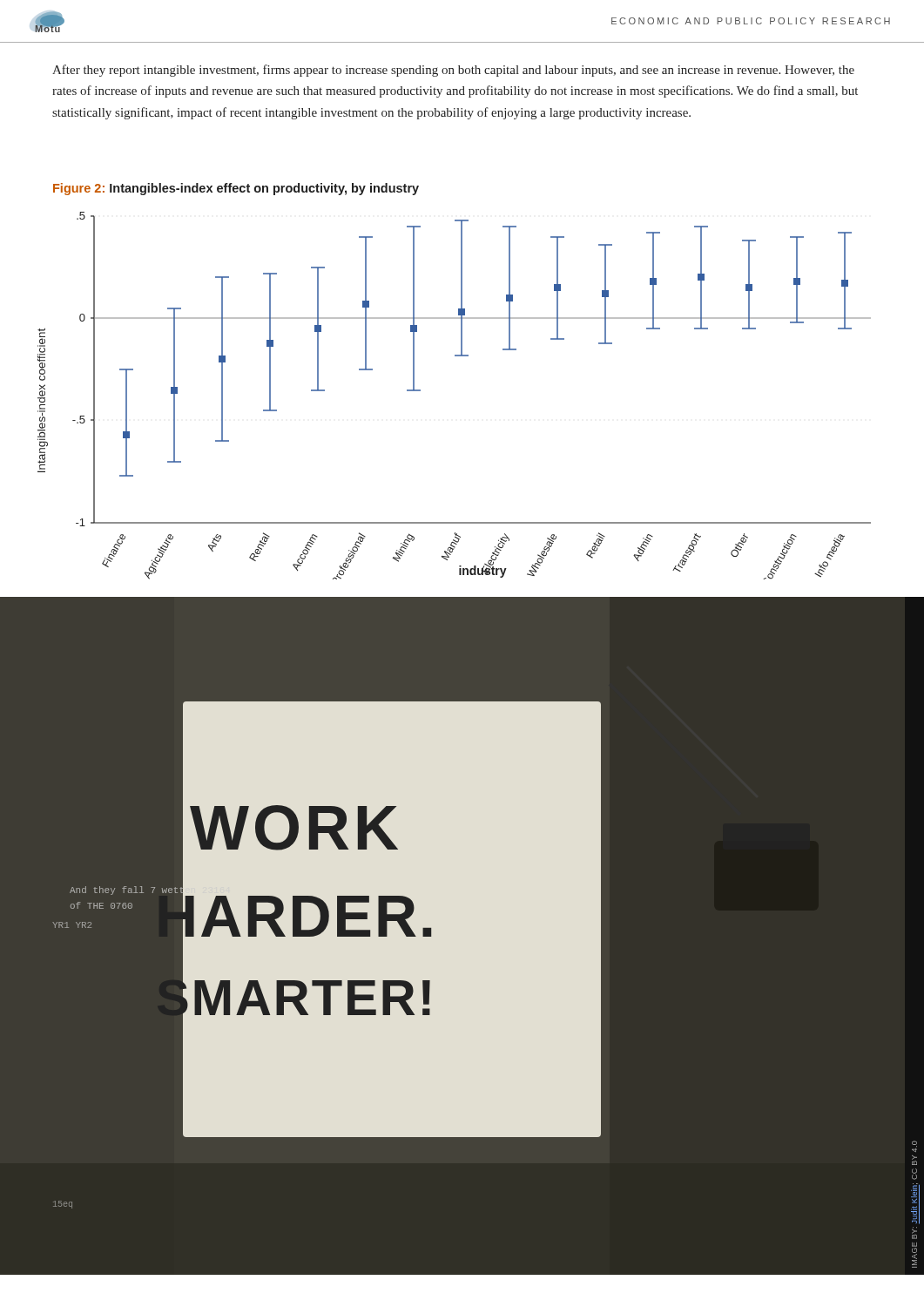Image resolution: width=924 pixels, height=1307 pixels.
Task: Locate the photo
Action: coord(453,936)
